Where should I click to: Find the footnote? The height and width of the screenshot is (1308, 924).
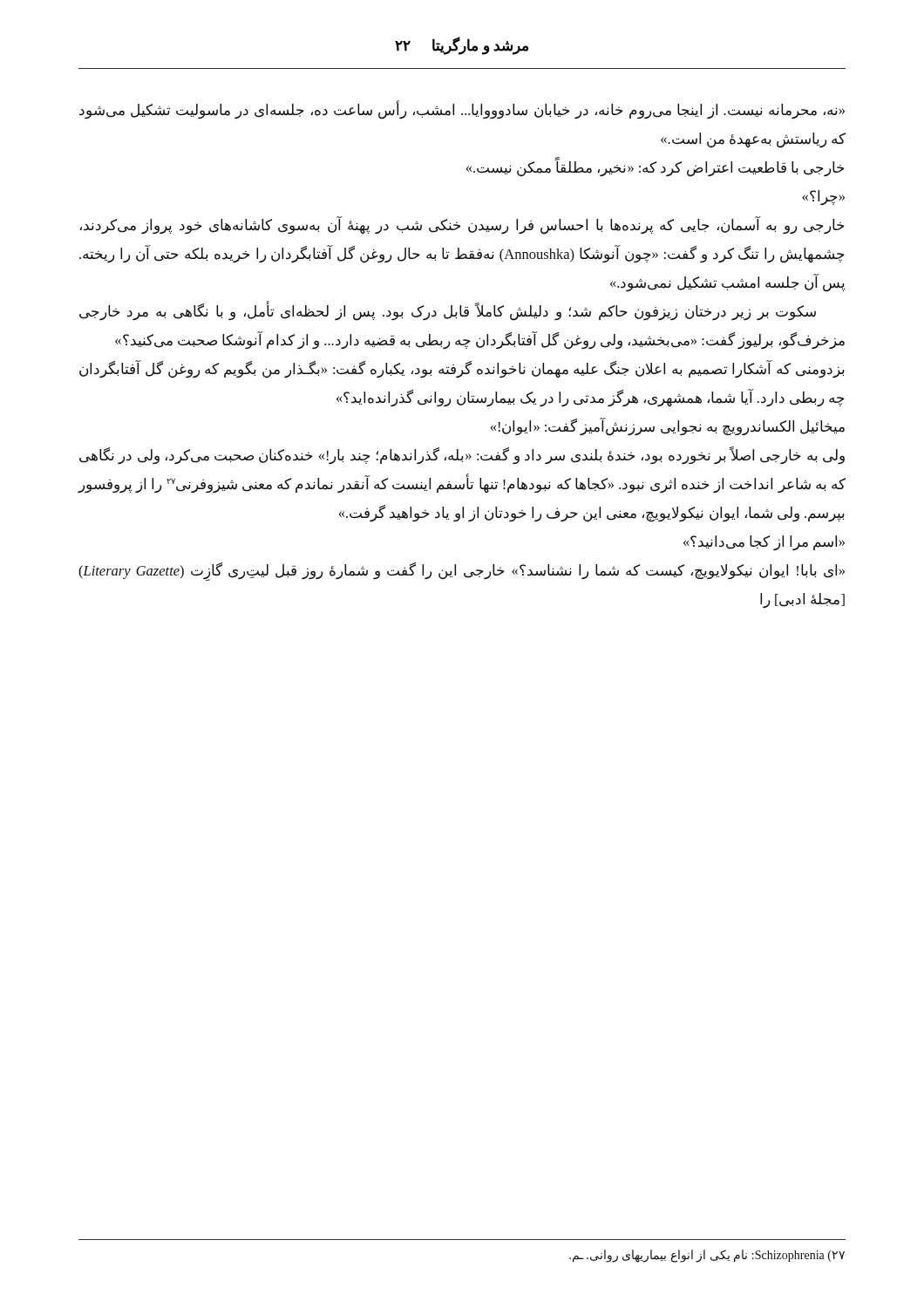point(707,1255)
